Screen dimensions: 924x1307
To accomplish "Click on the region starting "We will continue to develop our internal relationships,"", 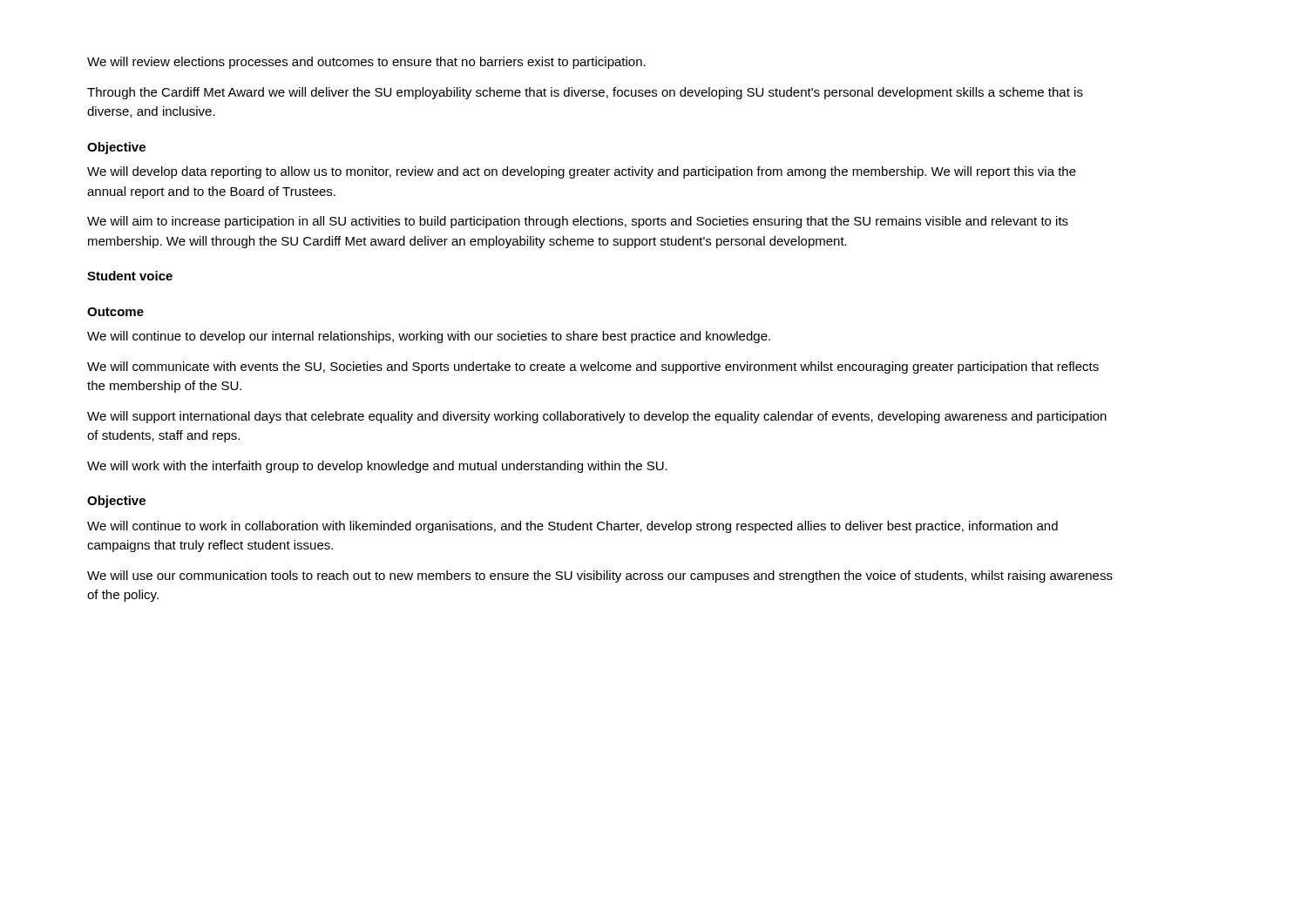I will 429,336.
